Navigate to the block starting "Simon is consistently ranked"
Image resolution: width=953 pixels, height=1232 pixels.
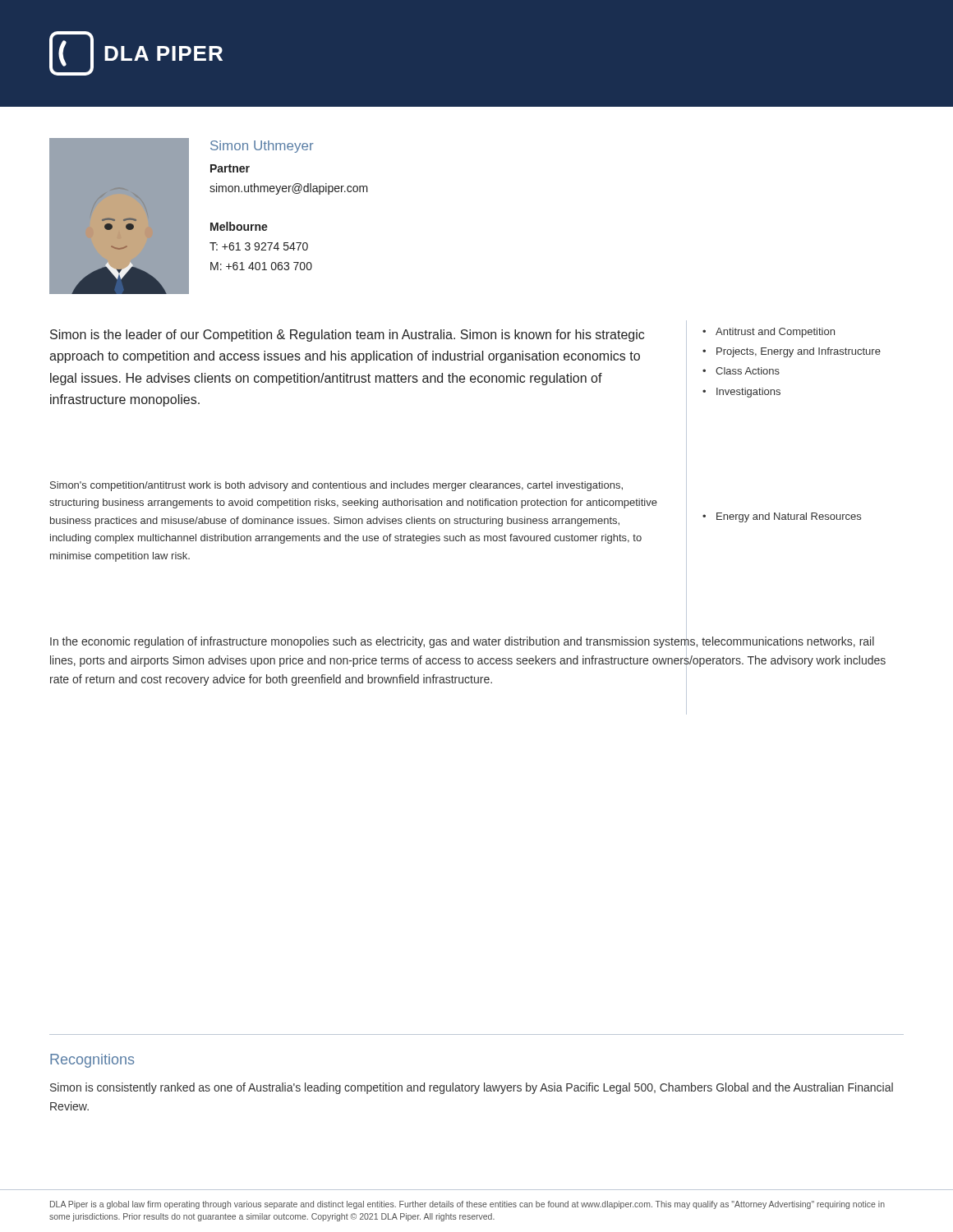[x=471, y=1097]
